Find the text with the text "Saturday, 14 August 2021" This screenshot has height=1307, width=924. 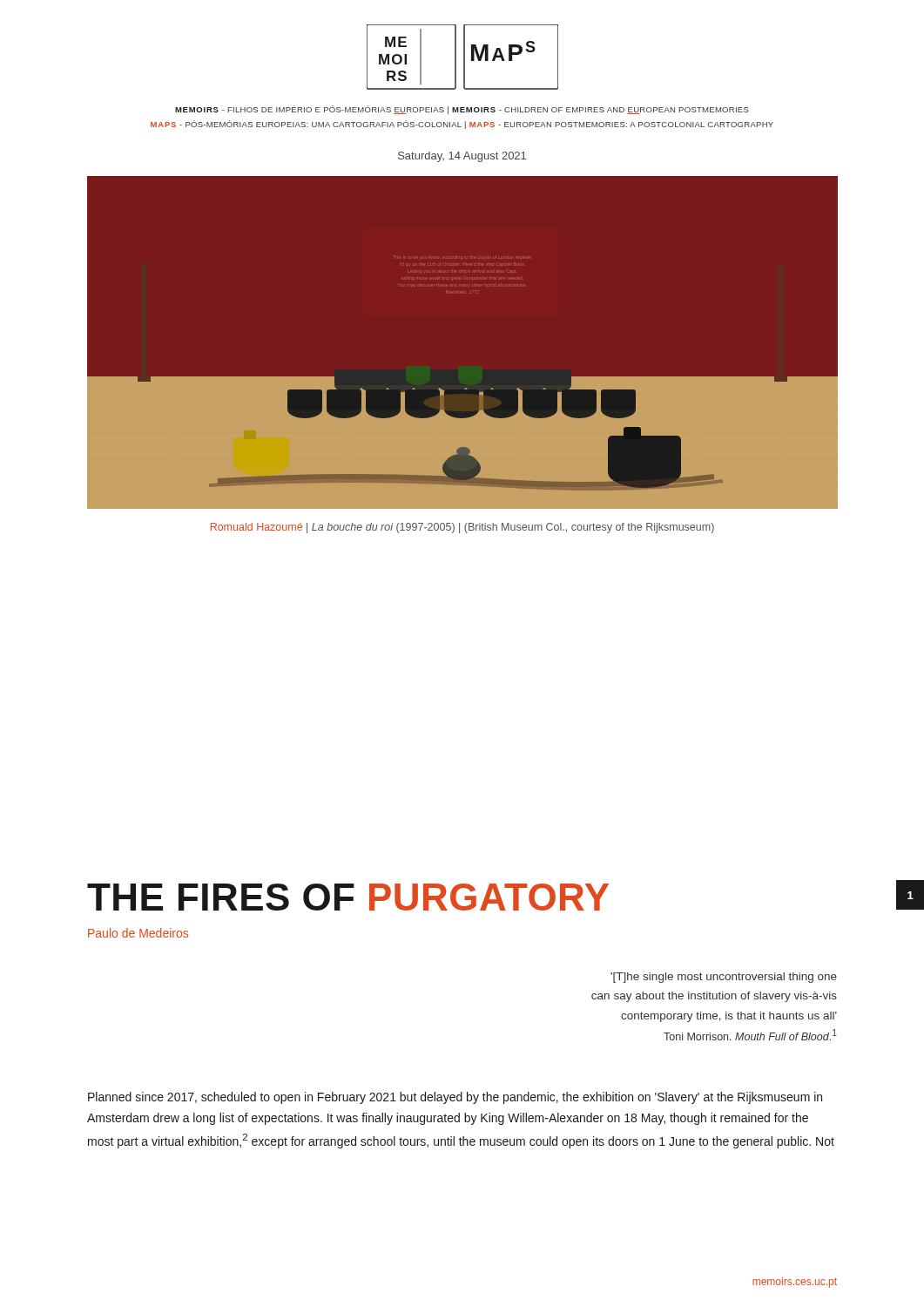tap(462, 156)
